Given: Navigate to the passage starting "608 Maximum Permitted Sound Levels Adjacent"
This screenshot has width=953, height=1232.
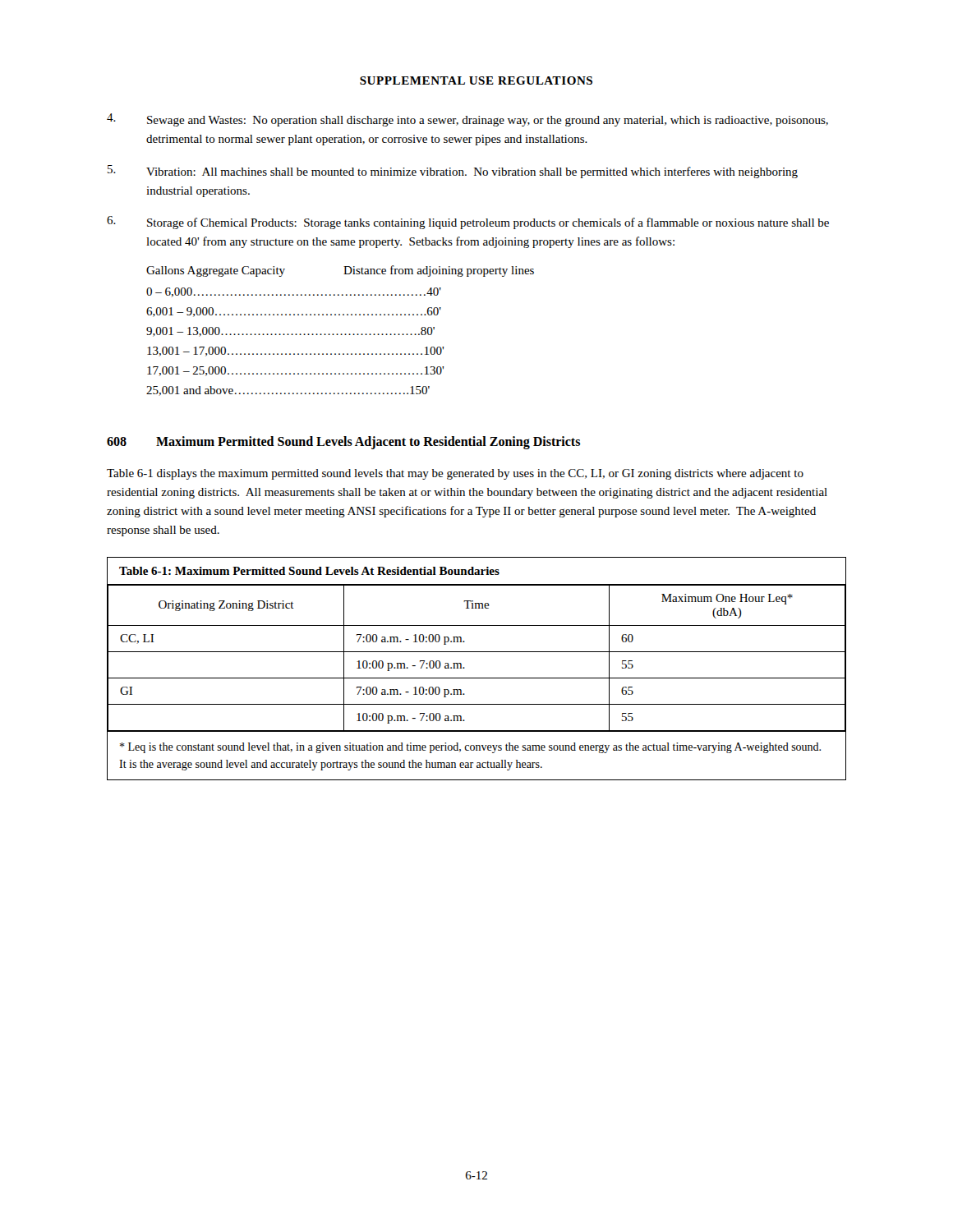Looking at the screenshot, I should point(344,441).
